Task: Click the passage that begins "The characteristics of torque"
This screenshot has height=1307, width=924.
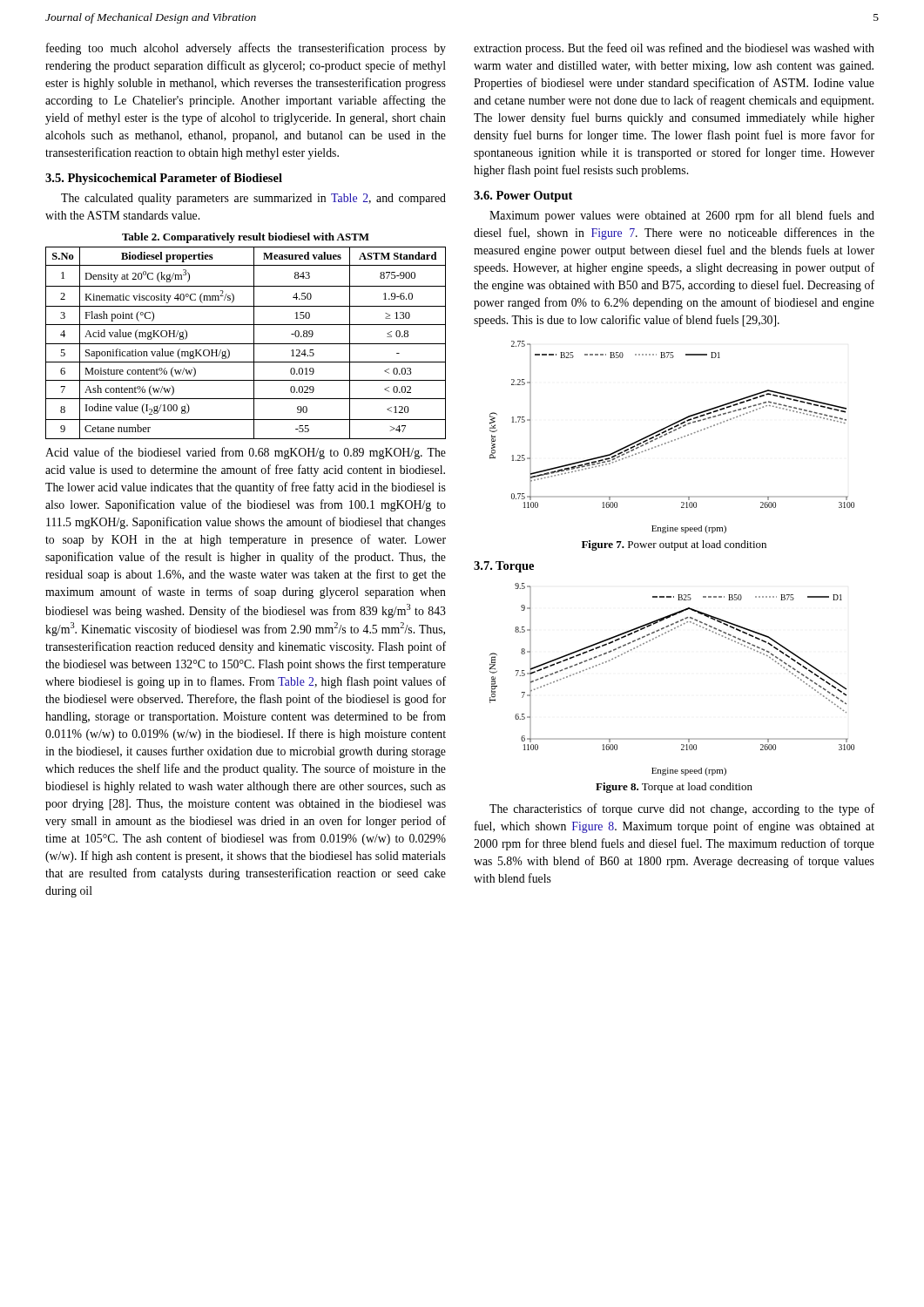Action: pos(674,844)
